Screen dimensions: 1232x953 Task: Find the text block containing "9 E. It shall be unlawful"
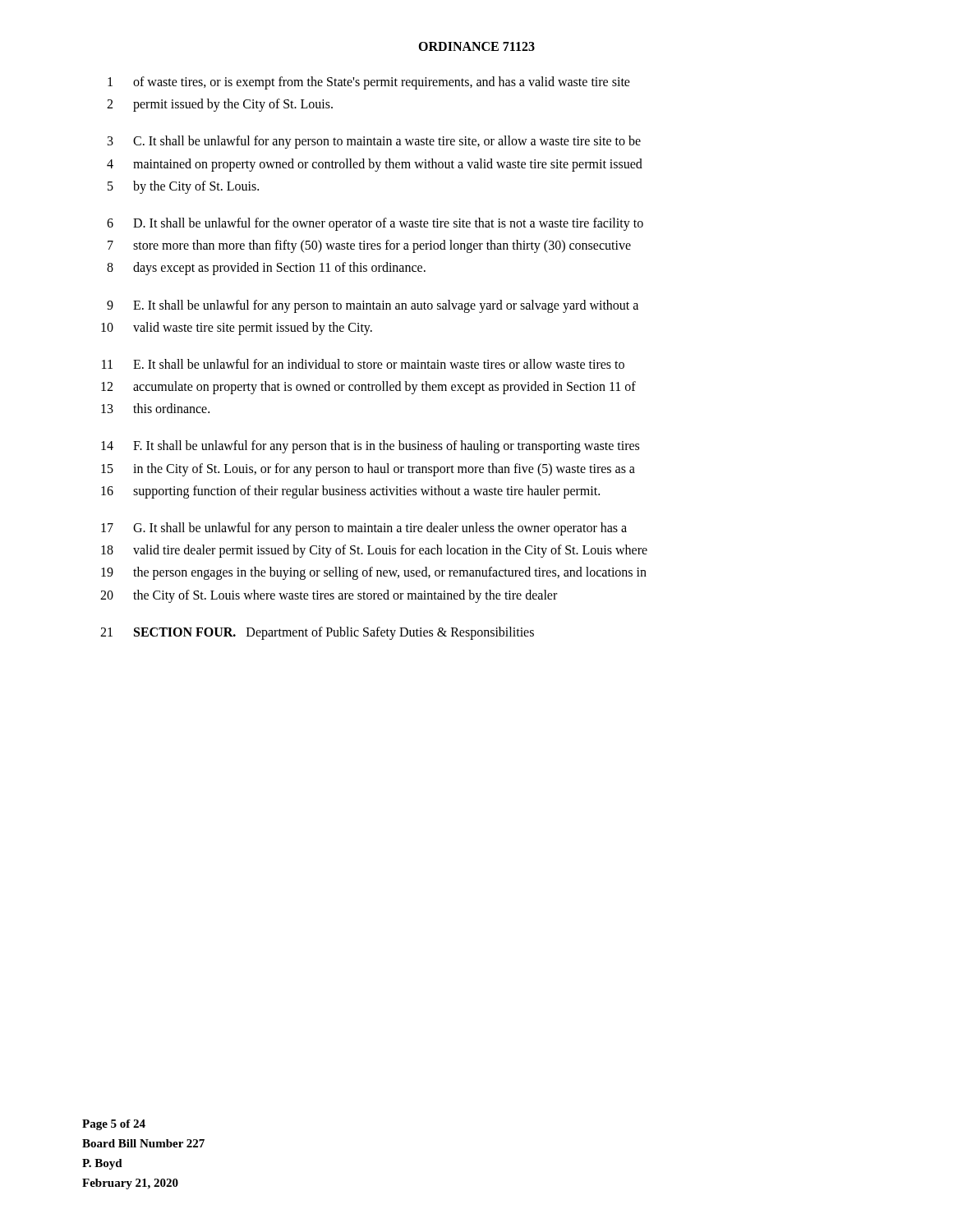pos(485,316)
